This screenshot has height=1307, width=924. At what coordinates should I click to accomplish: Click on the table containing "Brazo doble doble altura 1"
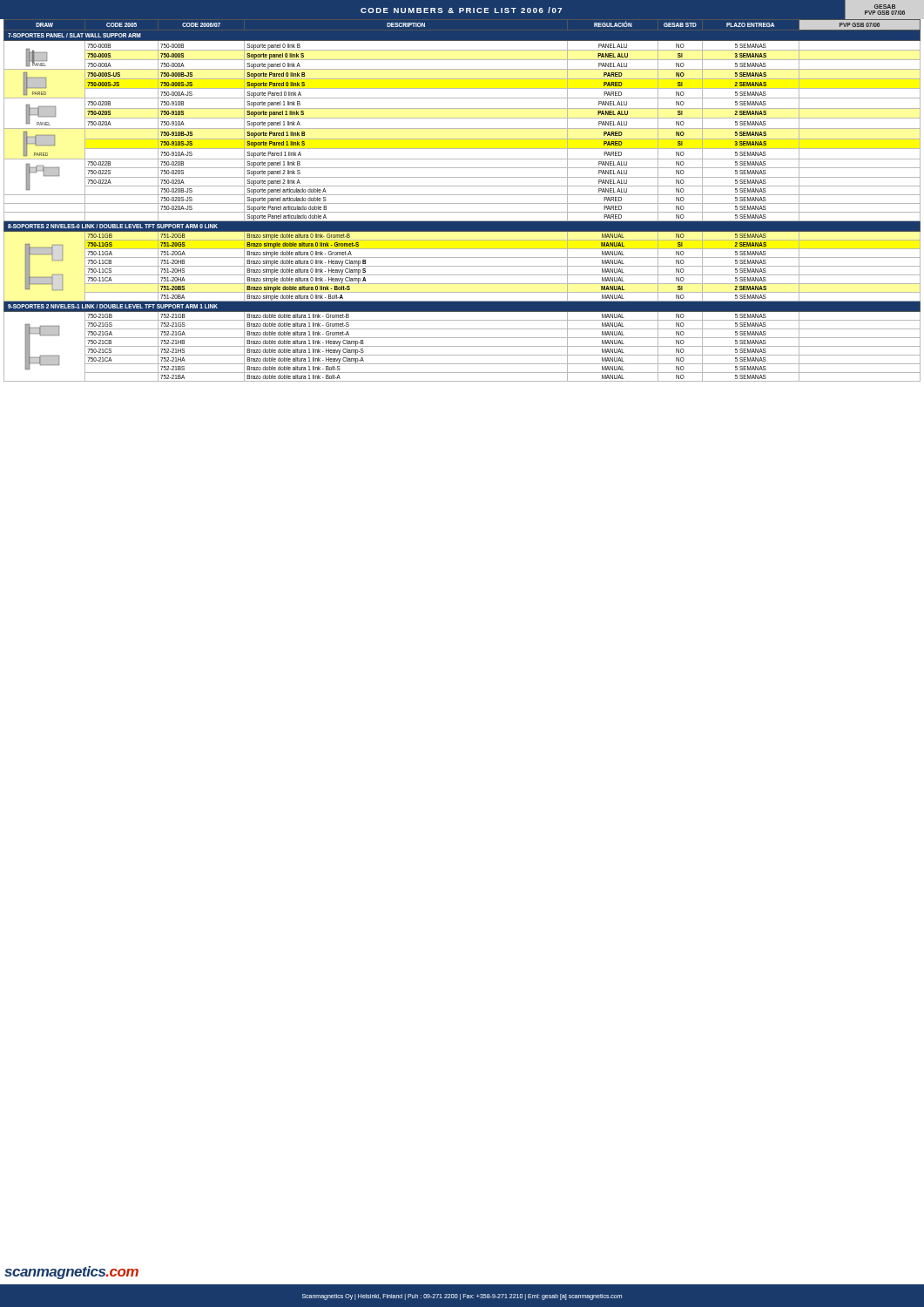pos(462,650)
